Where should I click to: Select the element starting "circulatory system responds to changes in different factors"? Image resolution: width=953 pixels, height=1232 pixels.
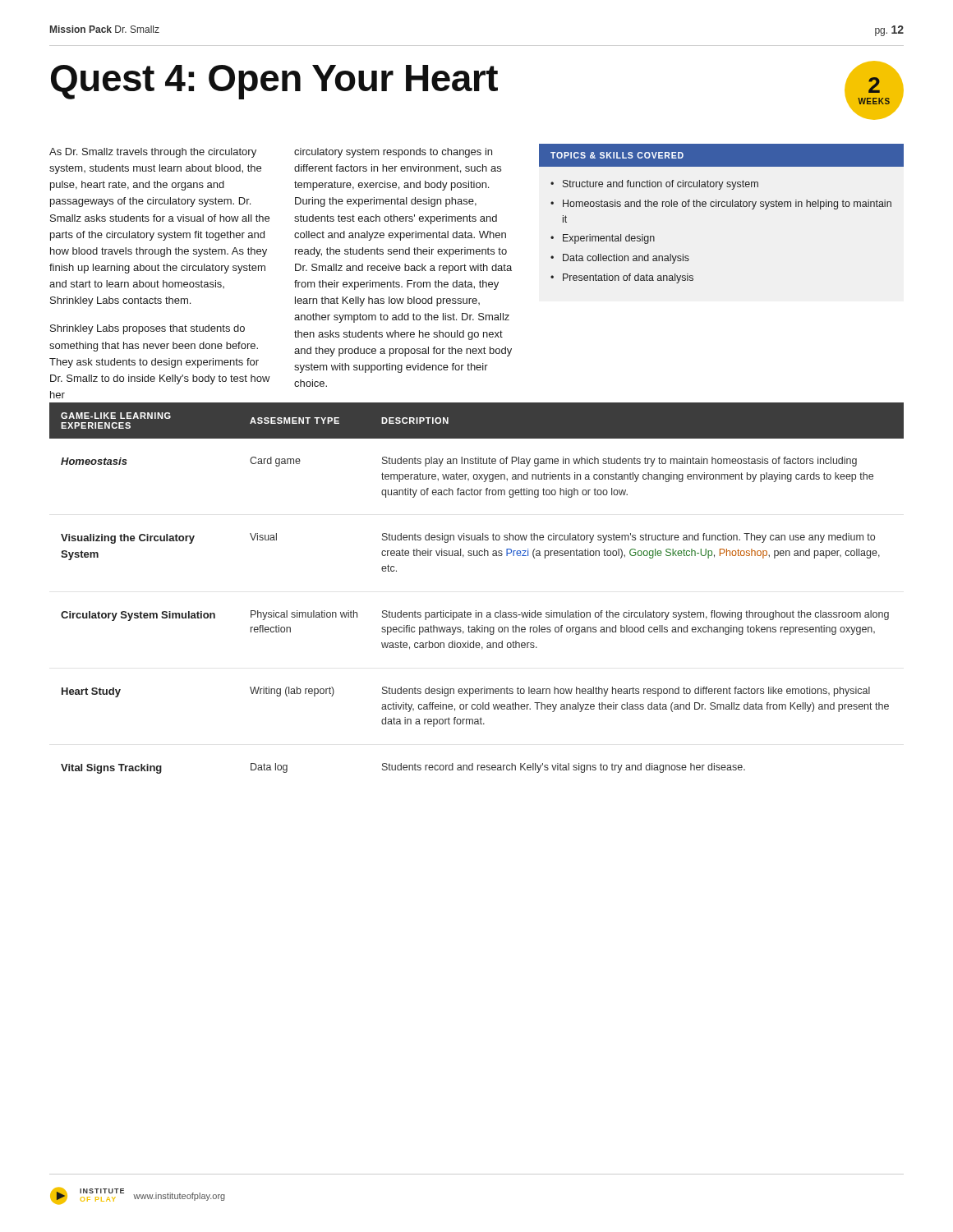click(x=405, y=268)
